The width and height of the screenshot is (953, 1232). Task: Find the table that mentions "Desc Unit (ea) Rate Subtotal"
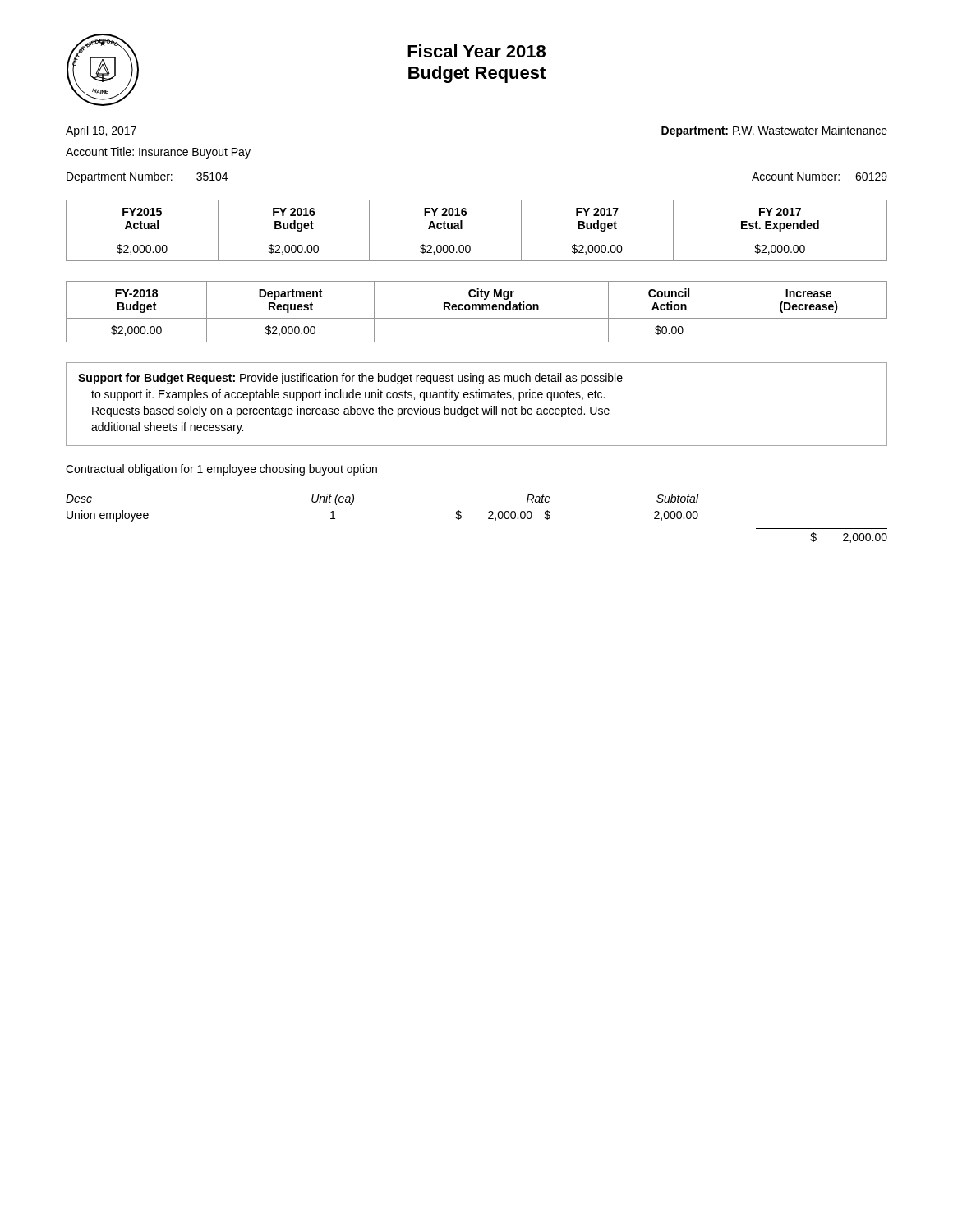tap(476, 518)
